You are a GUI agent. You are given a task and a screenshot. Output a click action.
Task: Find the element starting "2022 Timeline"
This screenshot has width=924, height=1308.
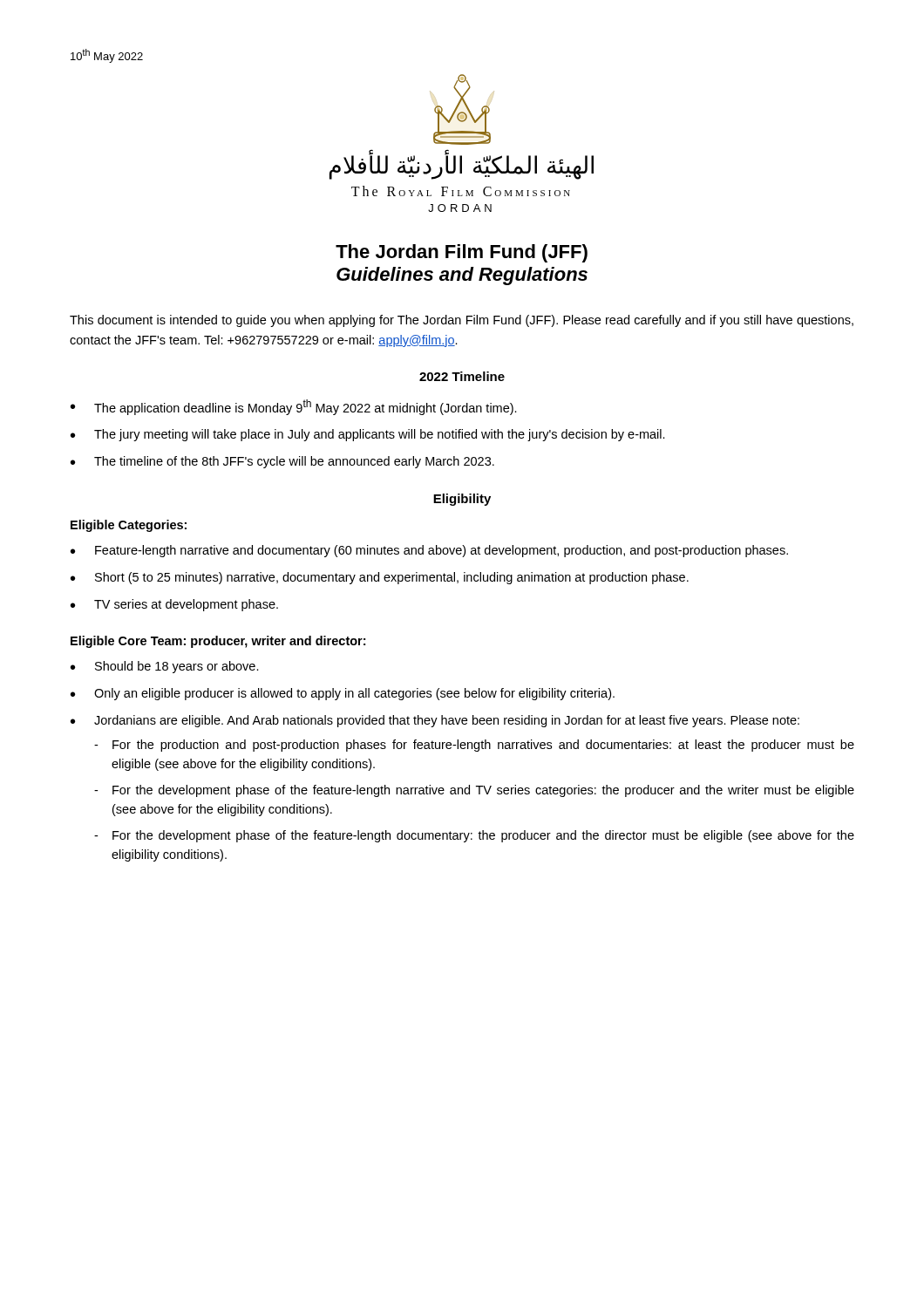pyautogui.click(x=462, y=377)
